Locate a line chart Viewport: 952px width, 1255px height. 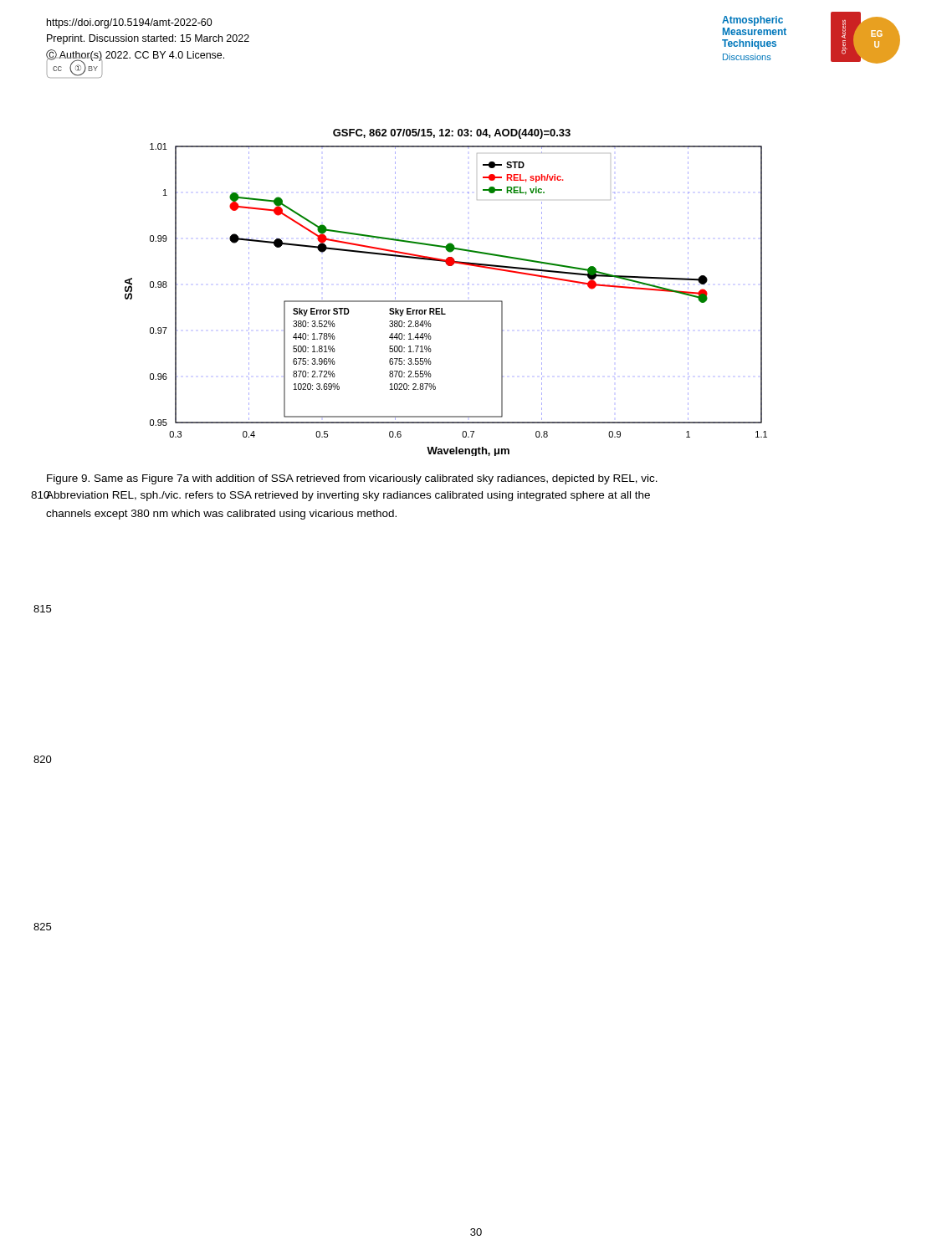(452, 290)
